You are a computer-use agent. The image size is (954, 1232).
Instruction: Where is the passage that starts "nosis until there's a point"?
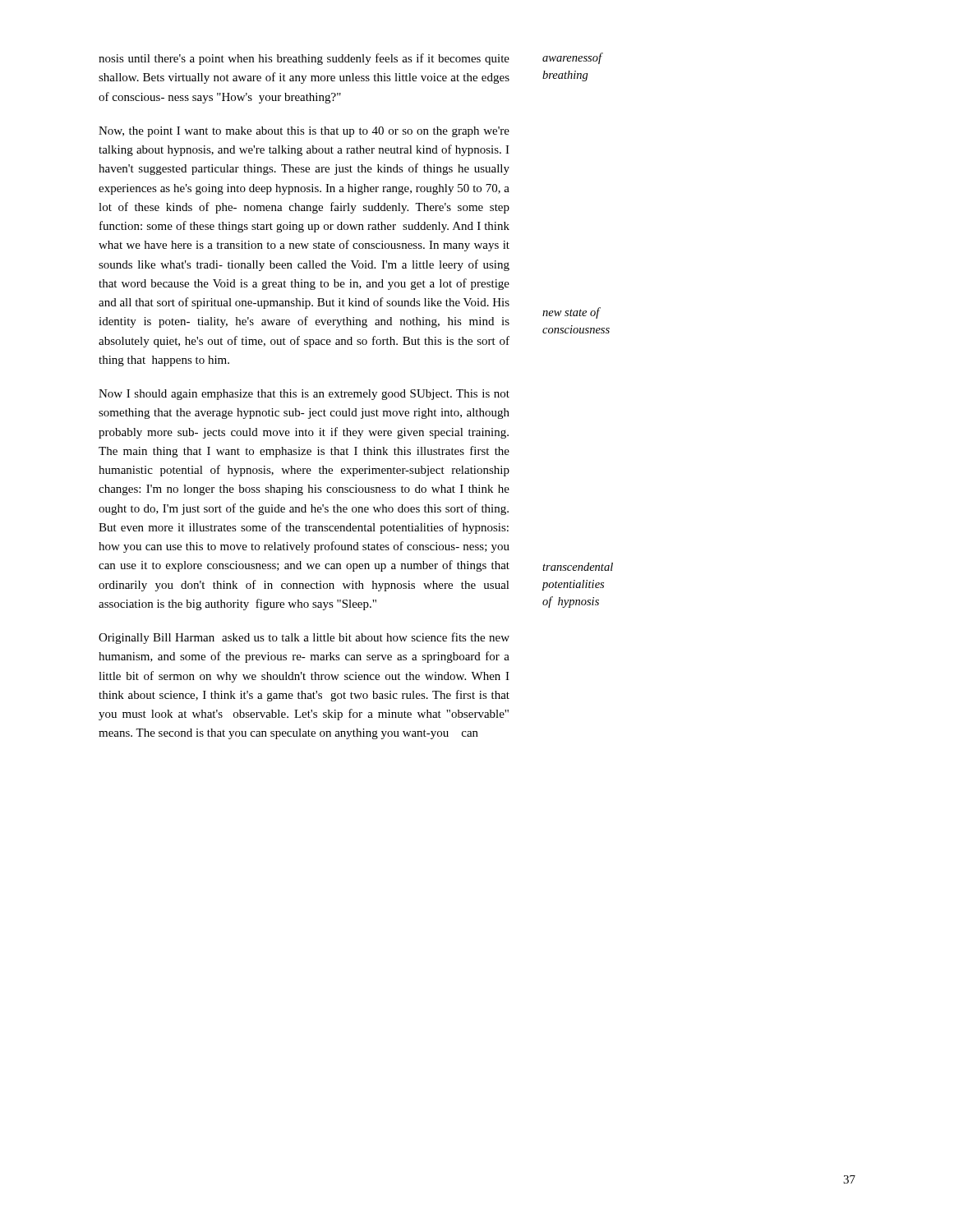(304, 77)
